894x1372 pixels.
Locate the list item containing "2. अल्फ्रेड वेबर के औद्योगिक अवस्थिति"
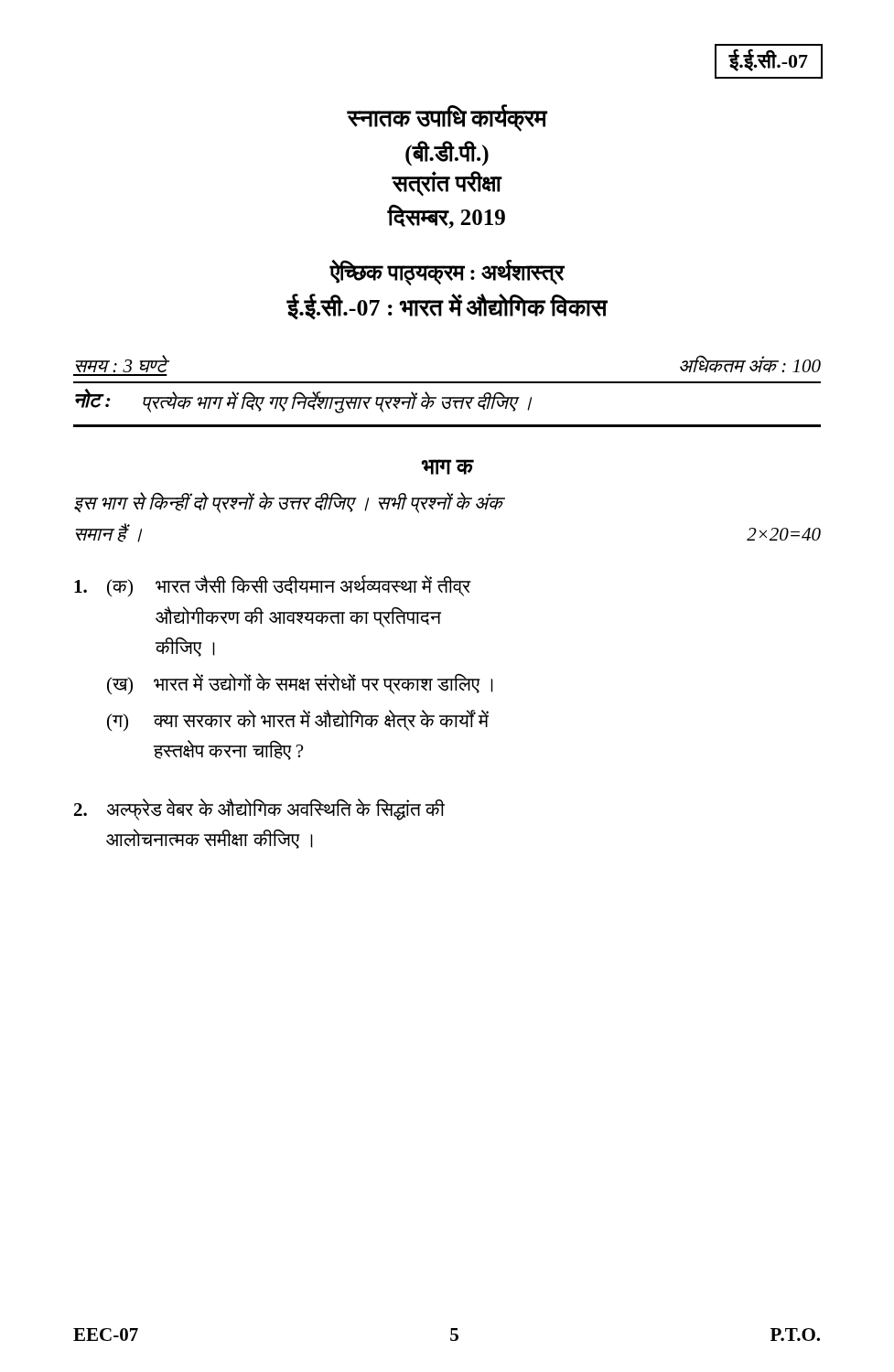[x=259, y=825]
